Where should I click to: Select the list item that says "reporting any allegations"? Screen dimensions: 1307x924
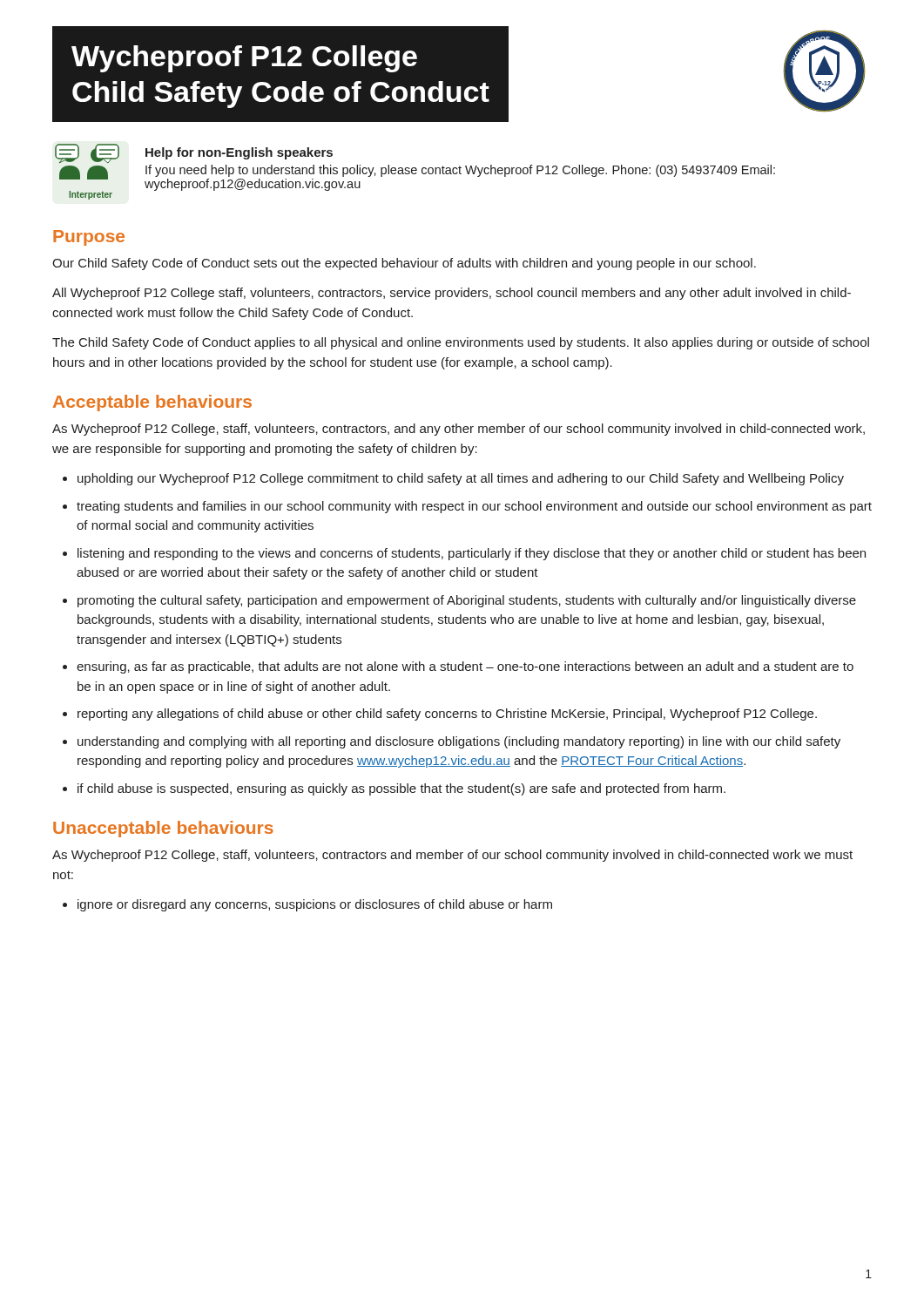point(447,713)
